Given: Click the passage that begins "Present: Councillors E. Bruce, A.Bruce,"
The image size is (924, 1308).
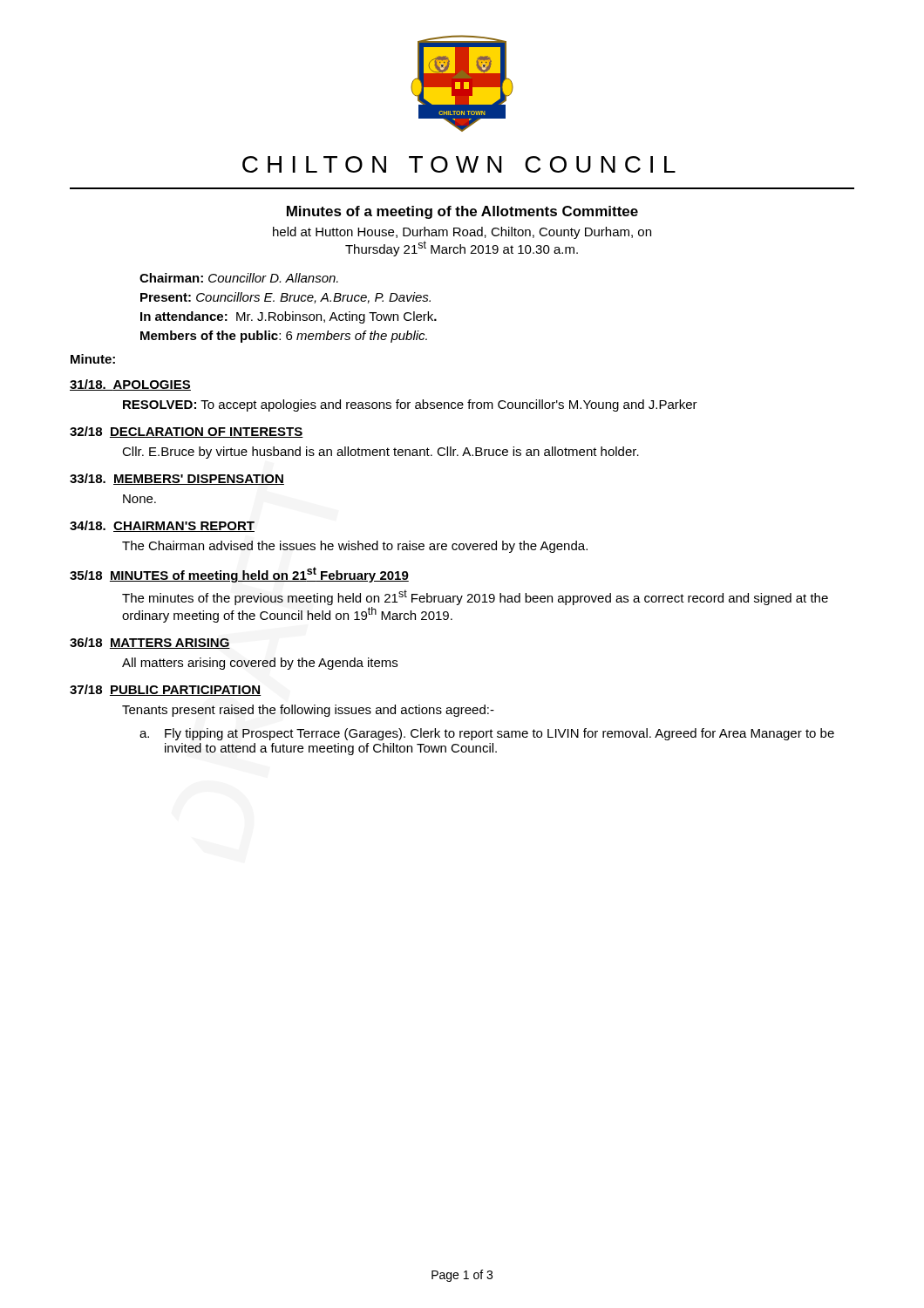Looking at the screenshot, I should 286,297.
